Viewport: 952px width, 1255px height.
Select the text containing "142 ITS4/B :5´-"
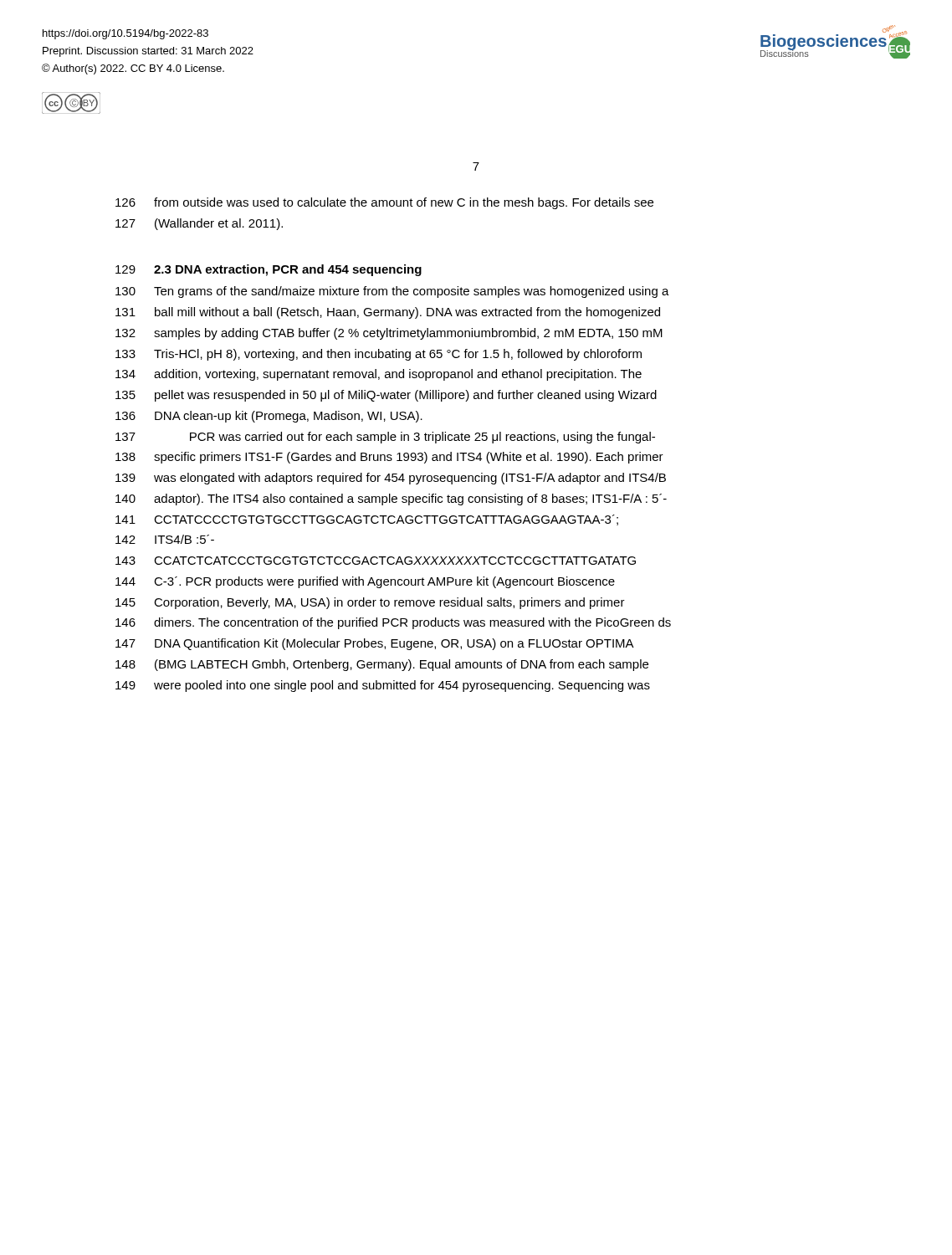click(x=165, y=539)
